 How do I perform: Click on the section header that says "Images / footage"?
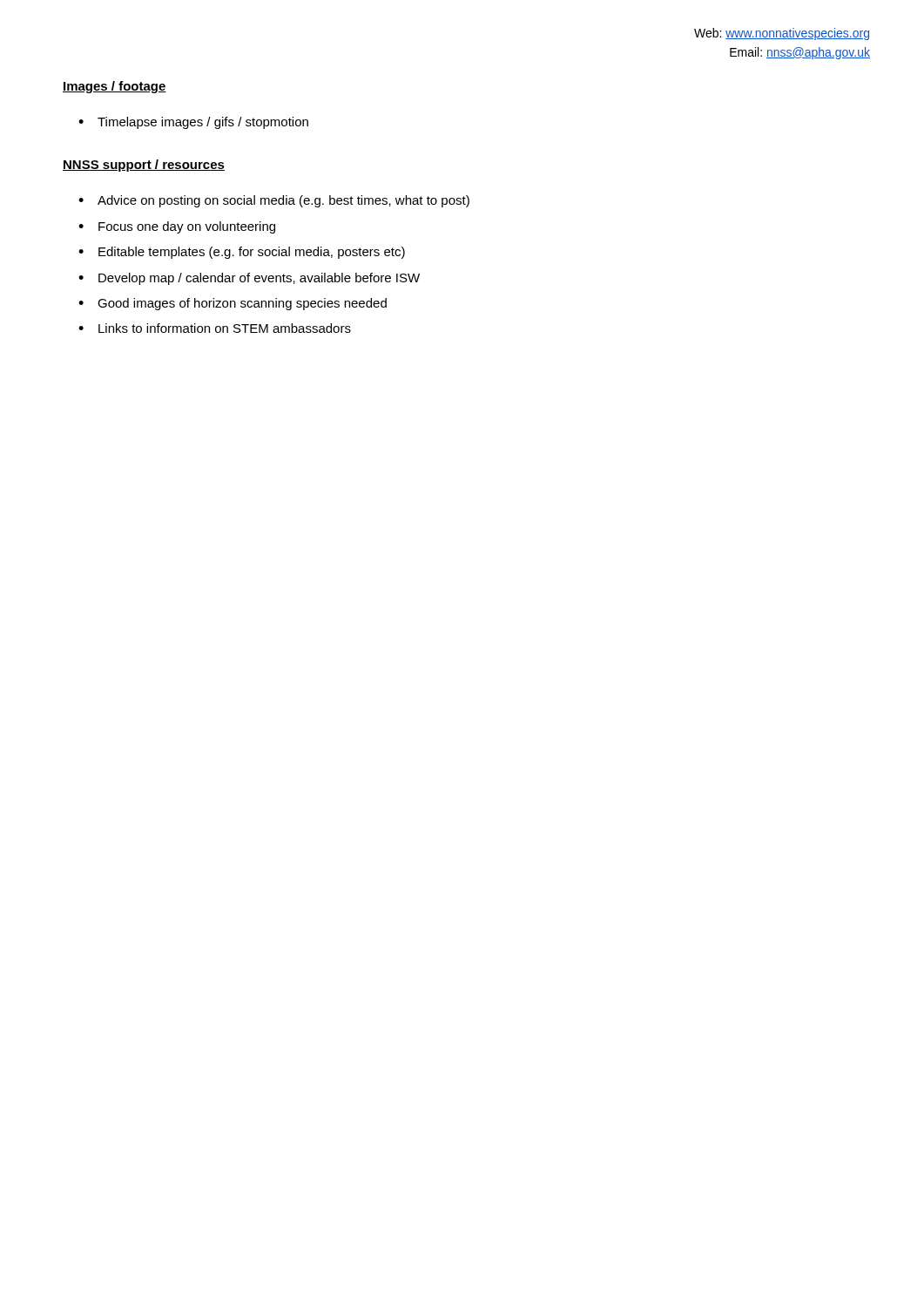coord(114,86)
